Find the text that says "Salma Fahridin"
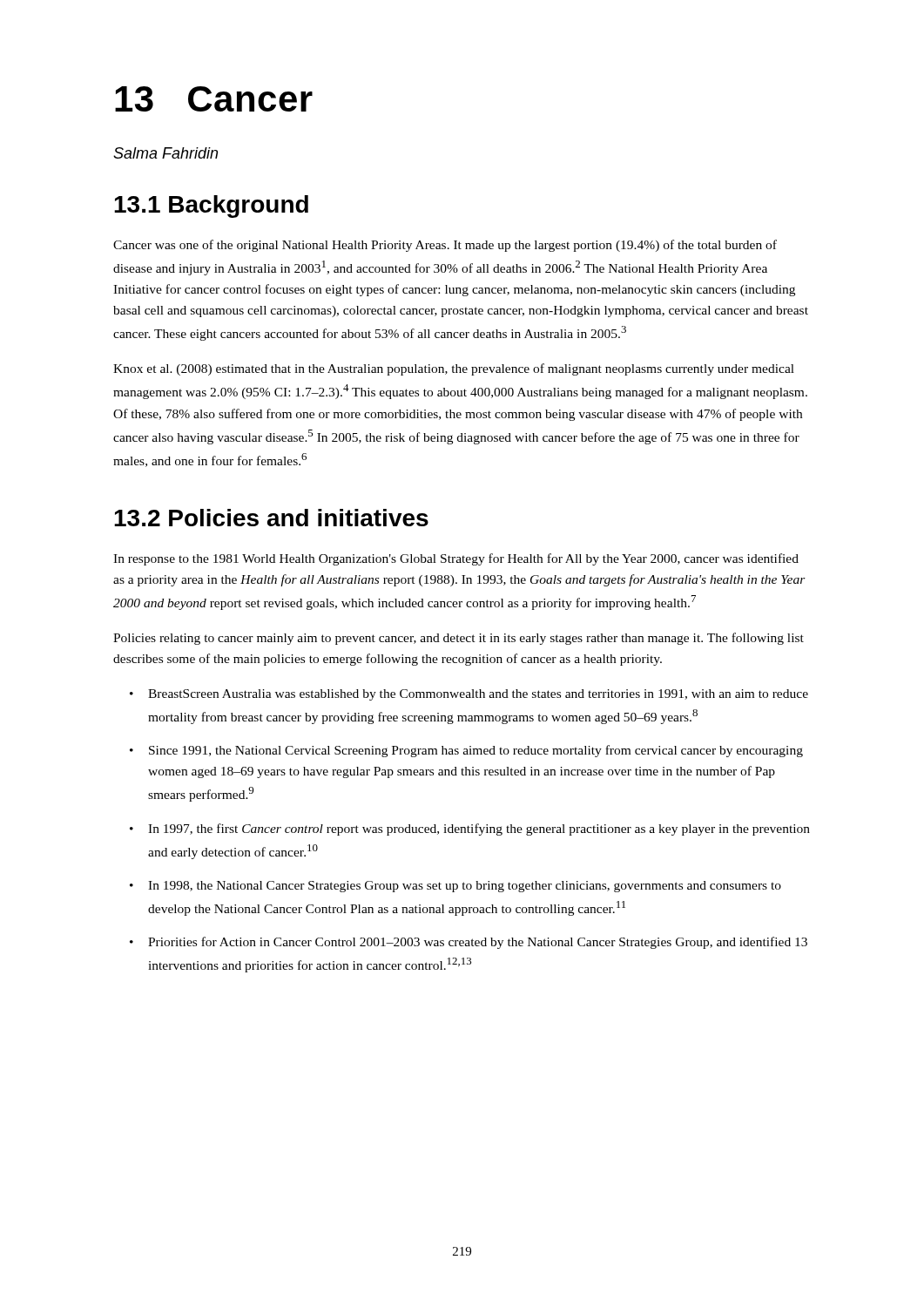The height and width of the screenshot is (1307, 924). pyautogui.click(x=165, y=153)
